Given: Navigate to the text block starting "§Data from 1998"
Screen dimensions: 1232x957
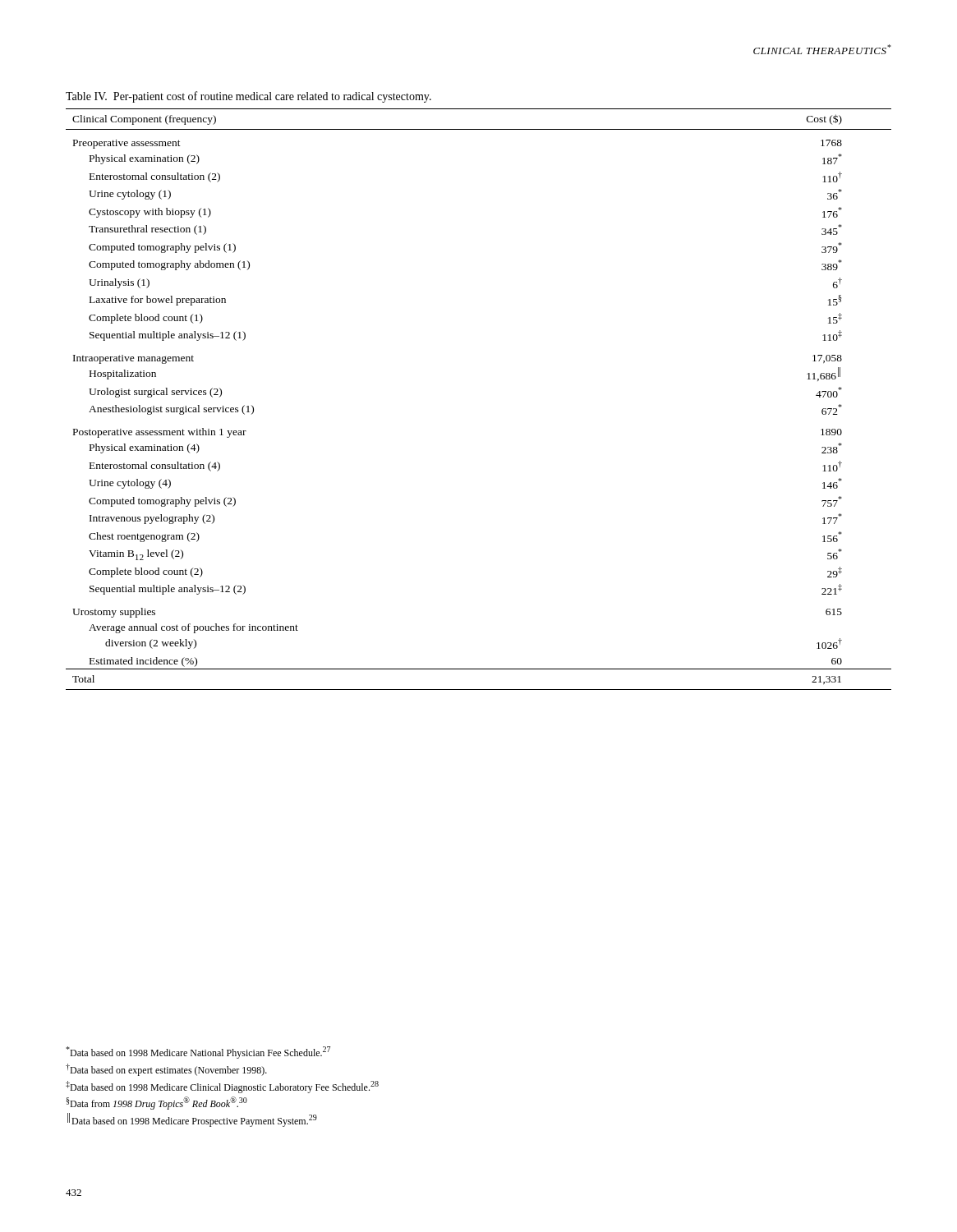Looking at the screenshot, I should pos(157,1103).
